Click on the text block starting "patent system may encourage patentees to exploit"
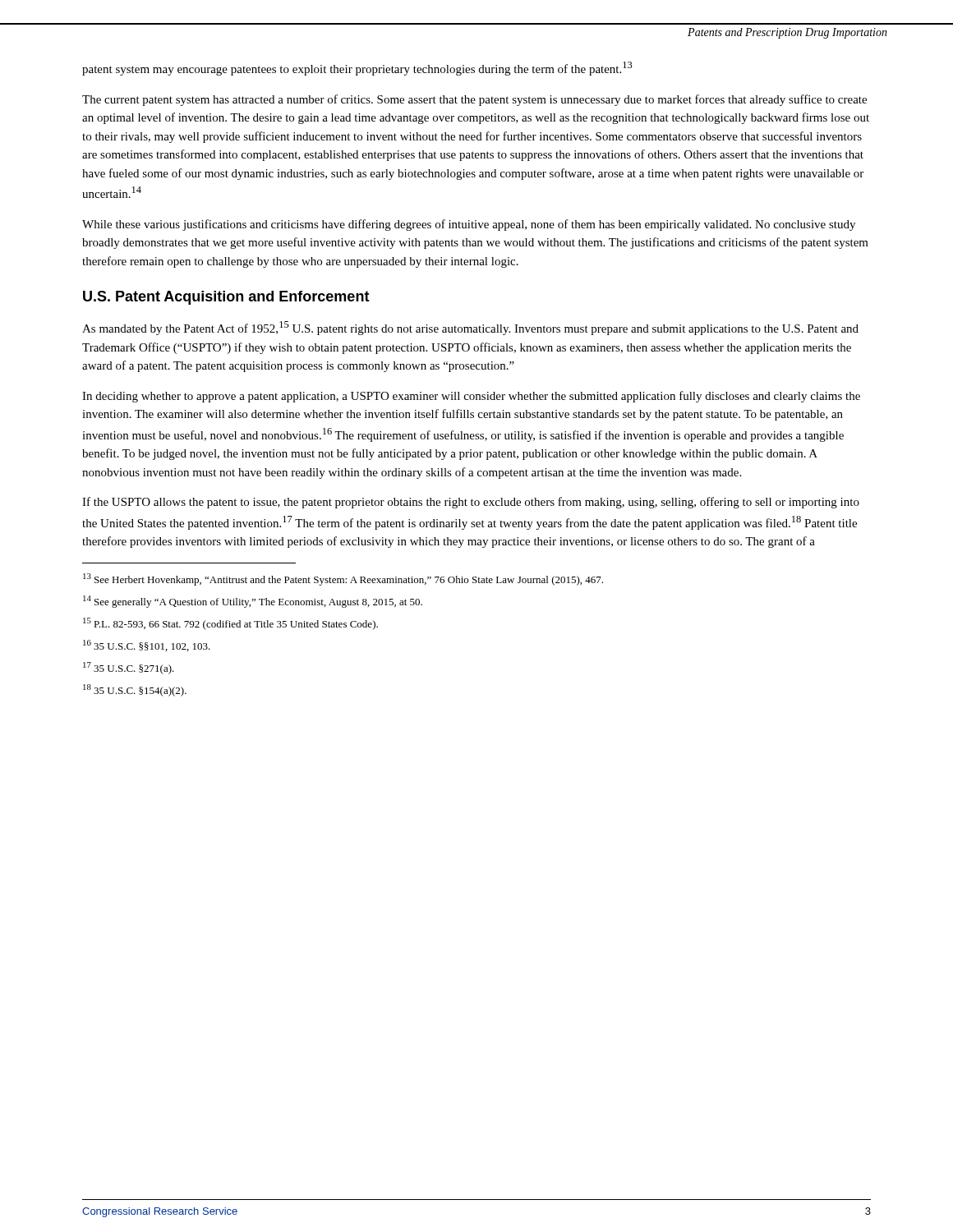This screenshot has height=1232, width=953. point(476,68)
